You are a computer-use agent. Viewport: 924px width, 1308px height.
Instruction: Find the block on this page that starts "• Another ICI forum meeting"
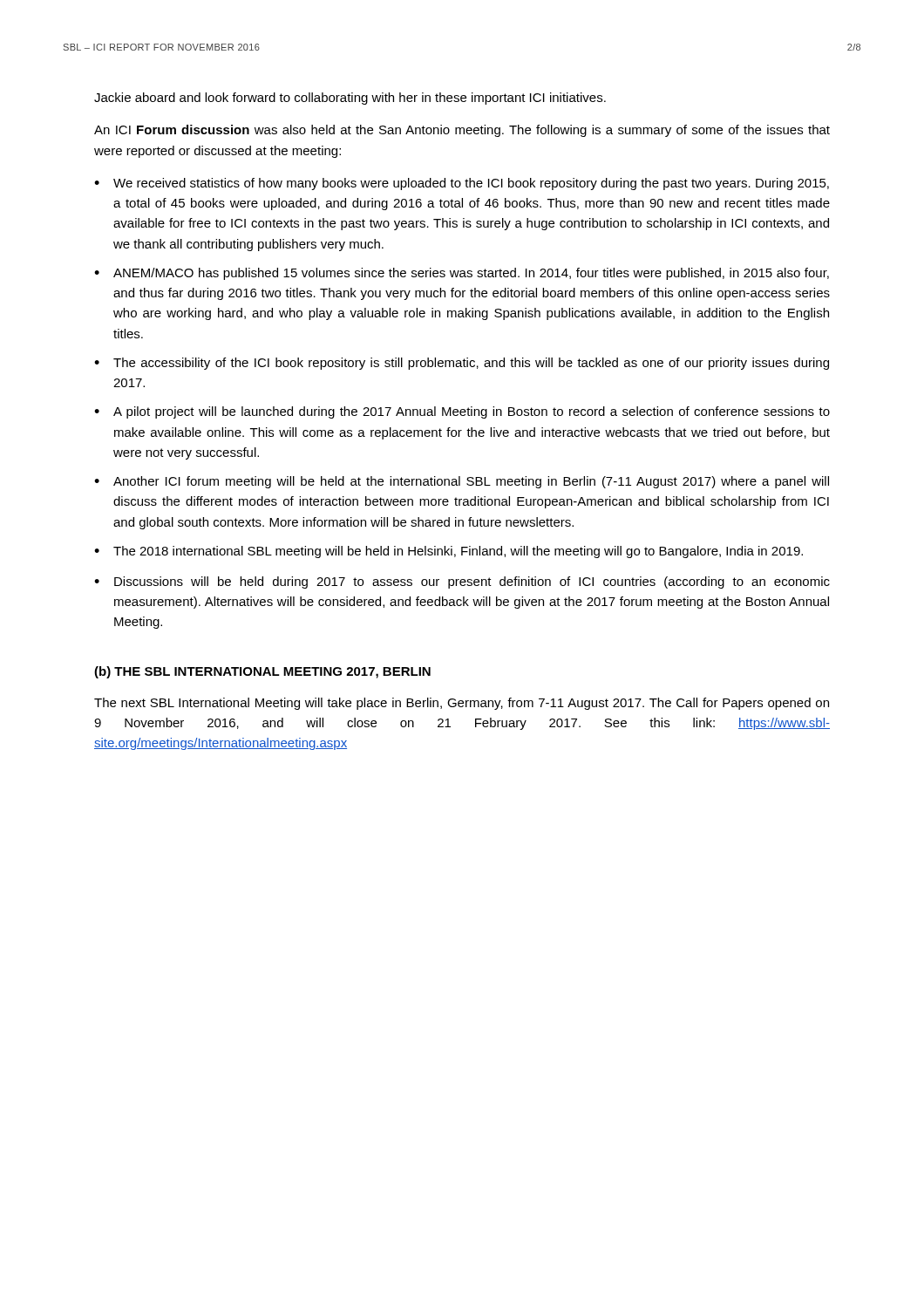(462, 501)
